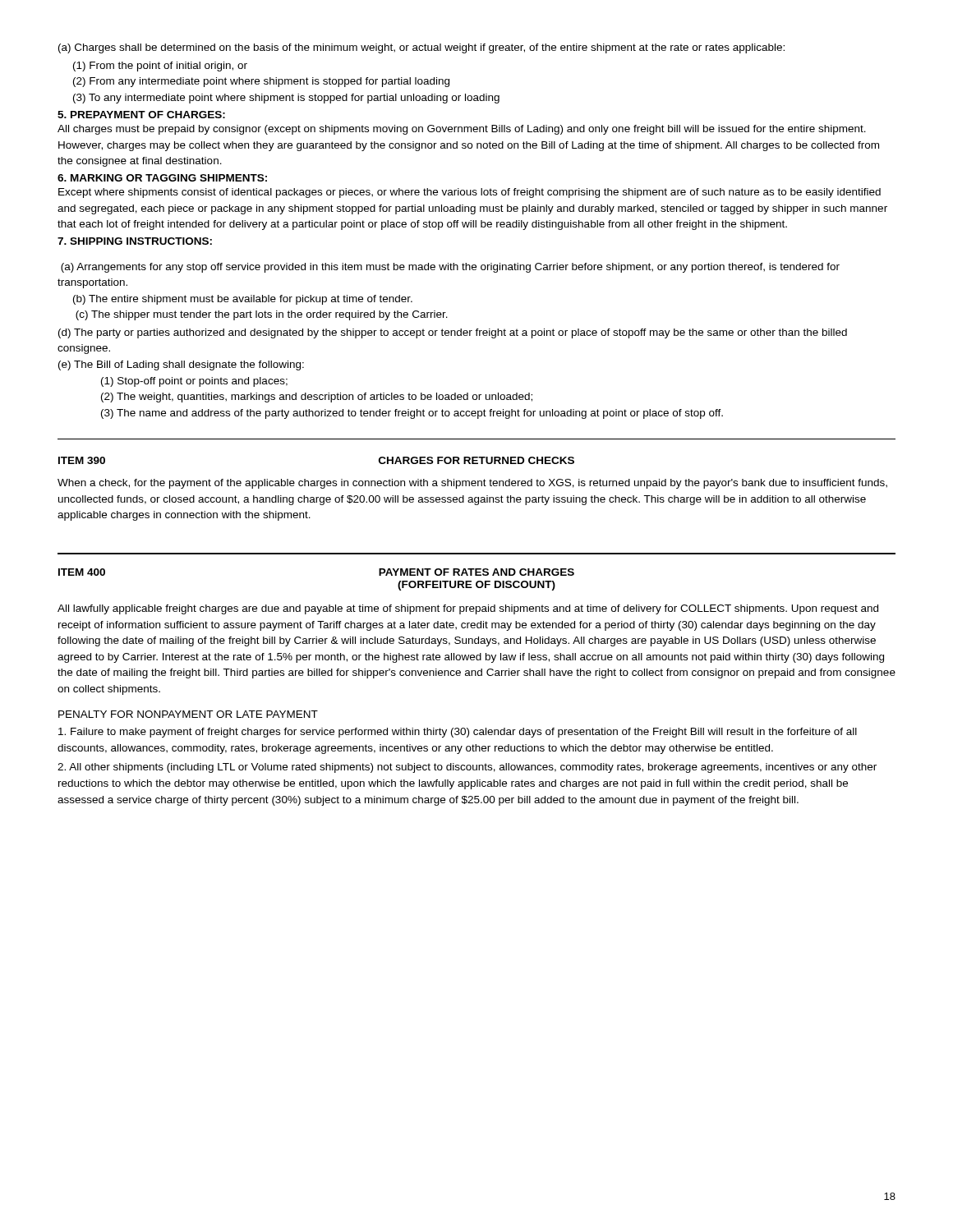Point to the block beginning "(a) Charges shall be determined on"
The height and width of the screenshot is (1232, 953).
coord(476,47)
